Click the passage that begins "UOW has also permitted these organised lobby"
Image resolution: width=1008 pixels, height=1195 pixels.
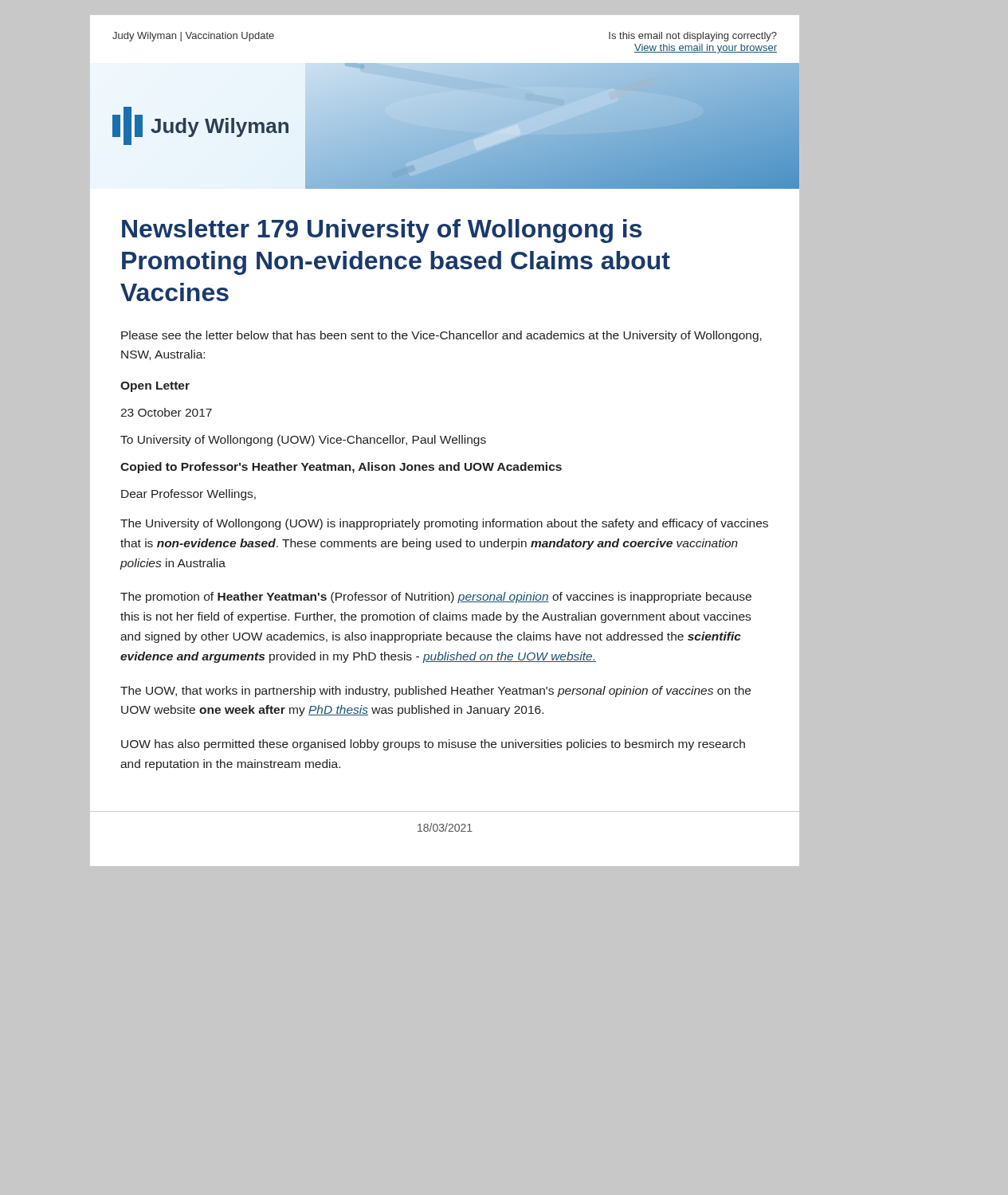[433, 754]
